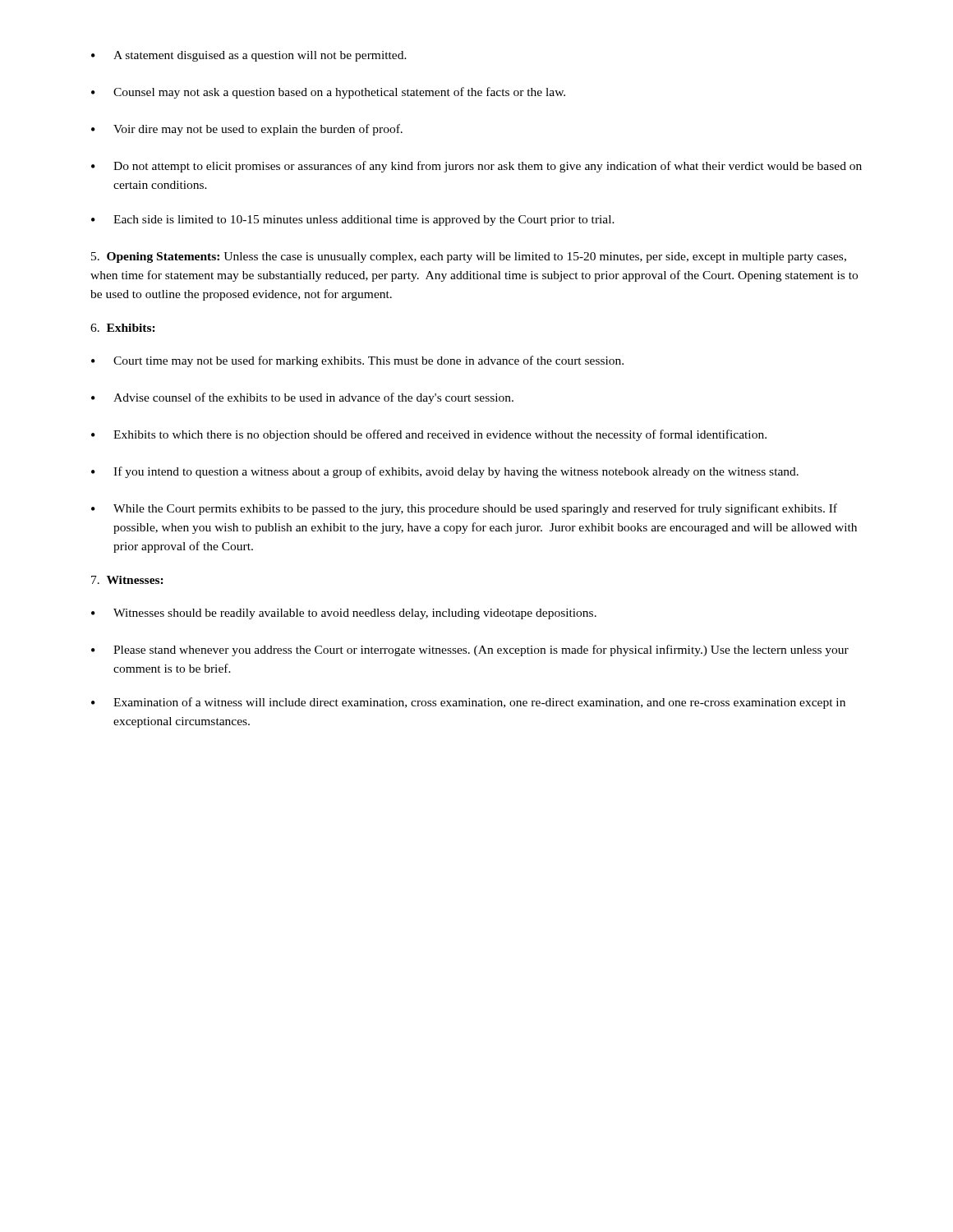953x1232 pixels.
Task: Find the text starting "7. Witnesses:"
Action: click(127, 580)
